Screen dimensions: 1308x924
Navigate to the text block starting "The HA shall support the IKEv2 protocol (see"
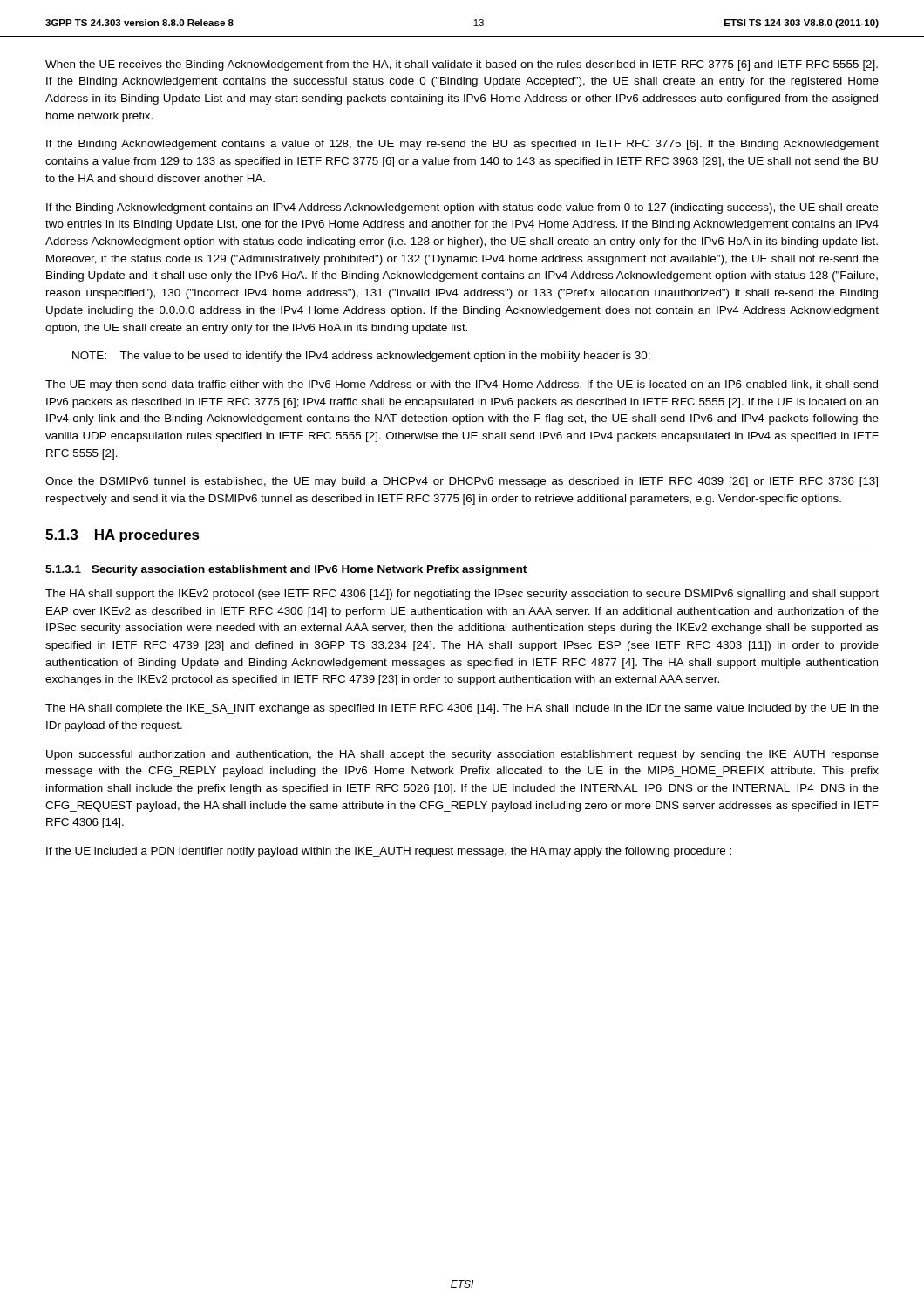click(462, 636)
